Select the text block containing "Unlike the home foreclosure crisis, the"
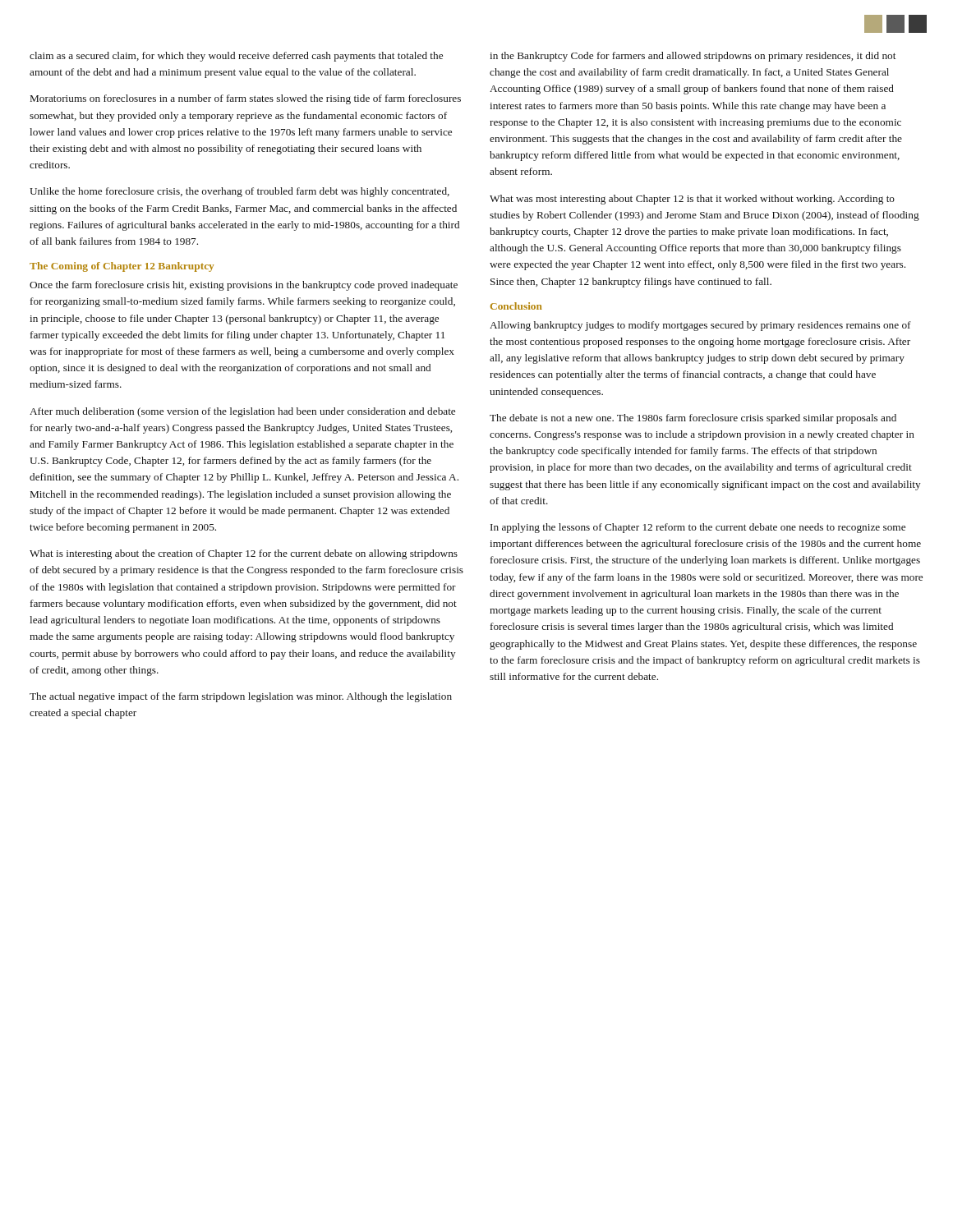Screen dimensions: 1232x953 [245, 216]
